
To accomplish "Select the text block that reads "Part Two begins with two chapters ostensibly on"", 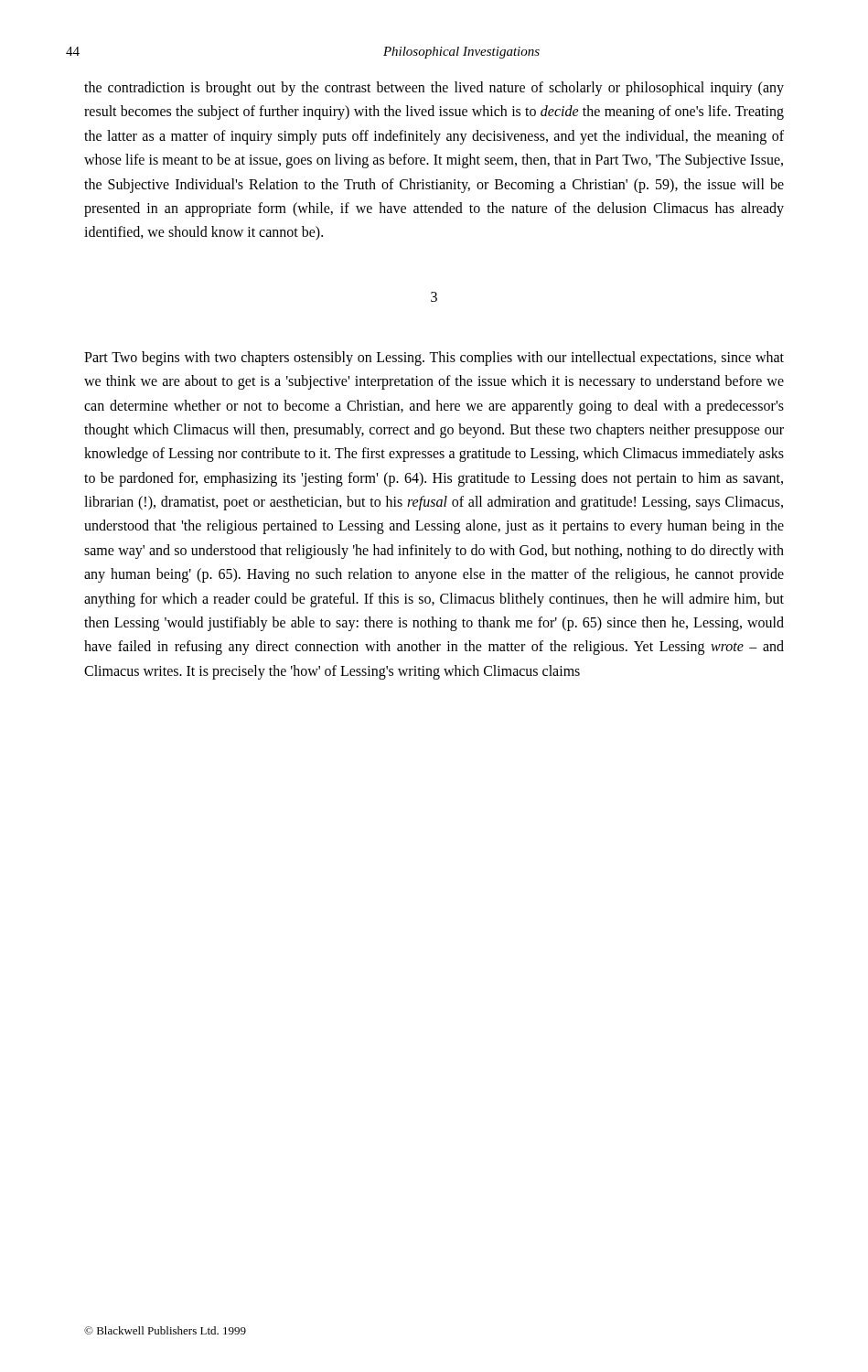I will 434,514.
